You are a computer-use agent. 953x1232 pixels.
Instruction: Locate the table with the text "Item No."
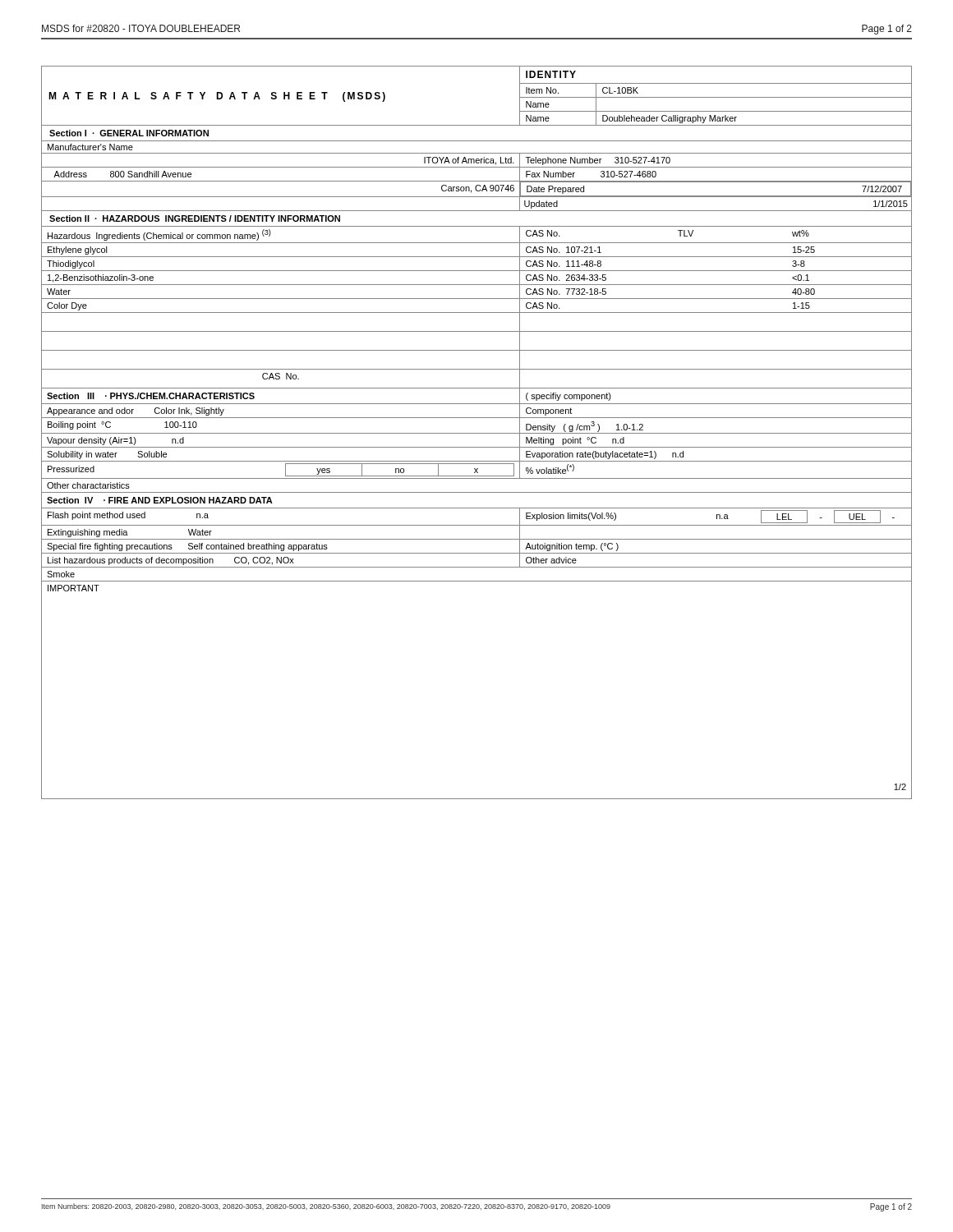(476, 433)
